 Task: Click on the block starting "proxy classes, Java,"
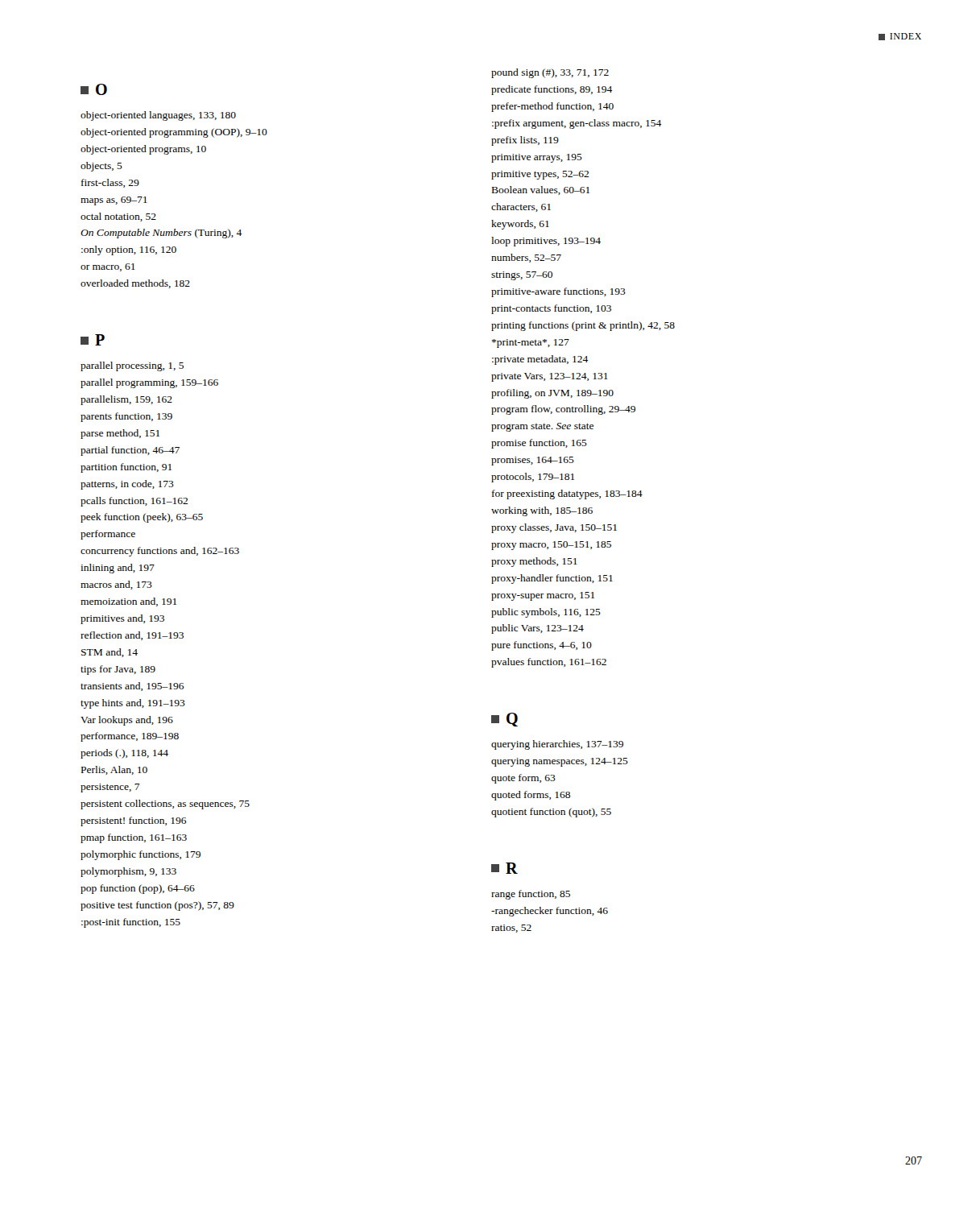(554, 528)
